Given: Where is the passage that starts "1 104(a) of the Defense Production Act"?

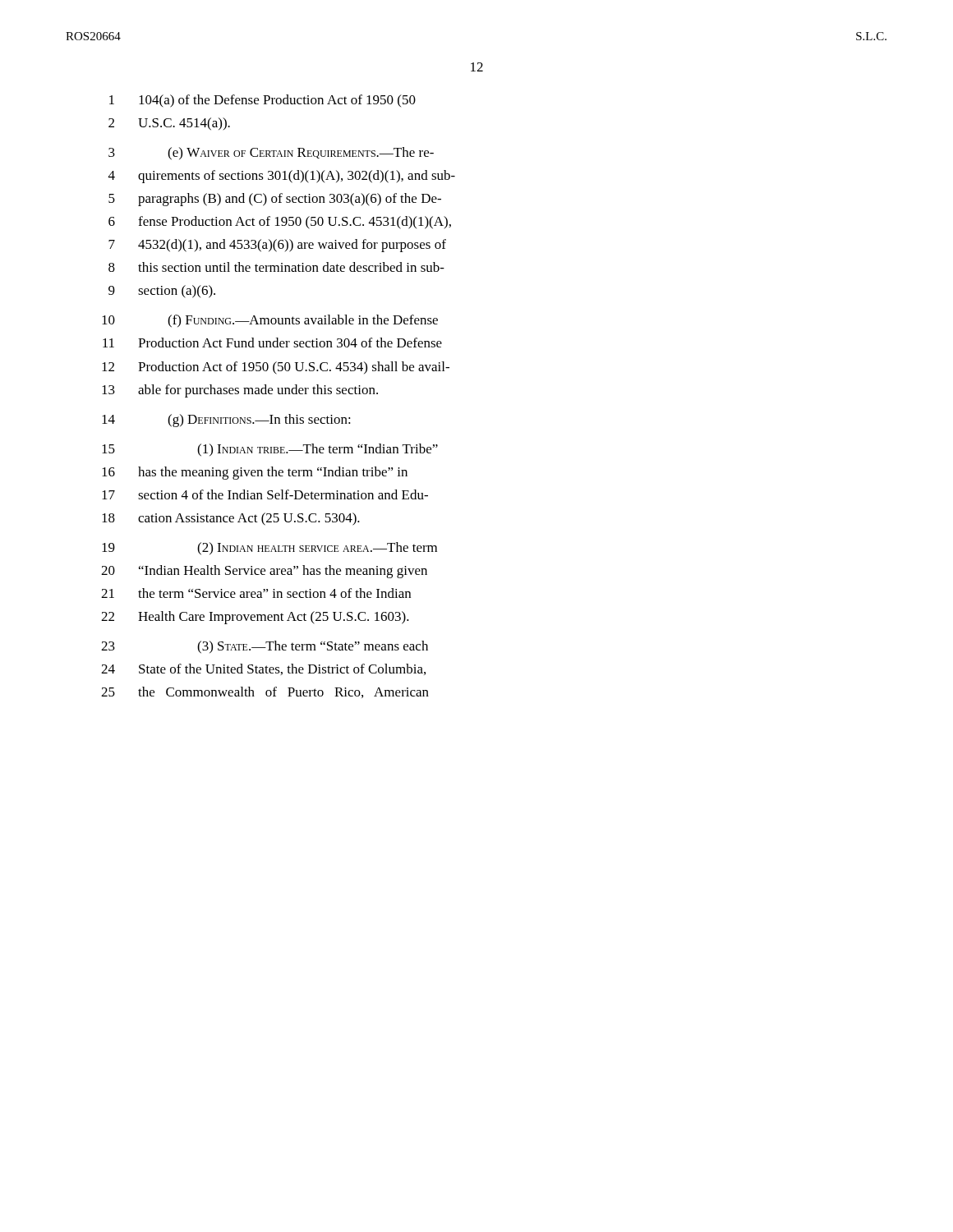Looking at the screenshot, I should point(278,101).
